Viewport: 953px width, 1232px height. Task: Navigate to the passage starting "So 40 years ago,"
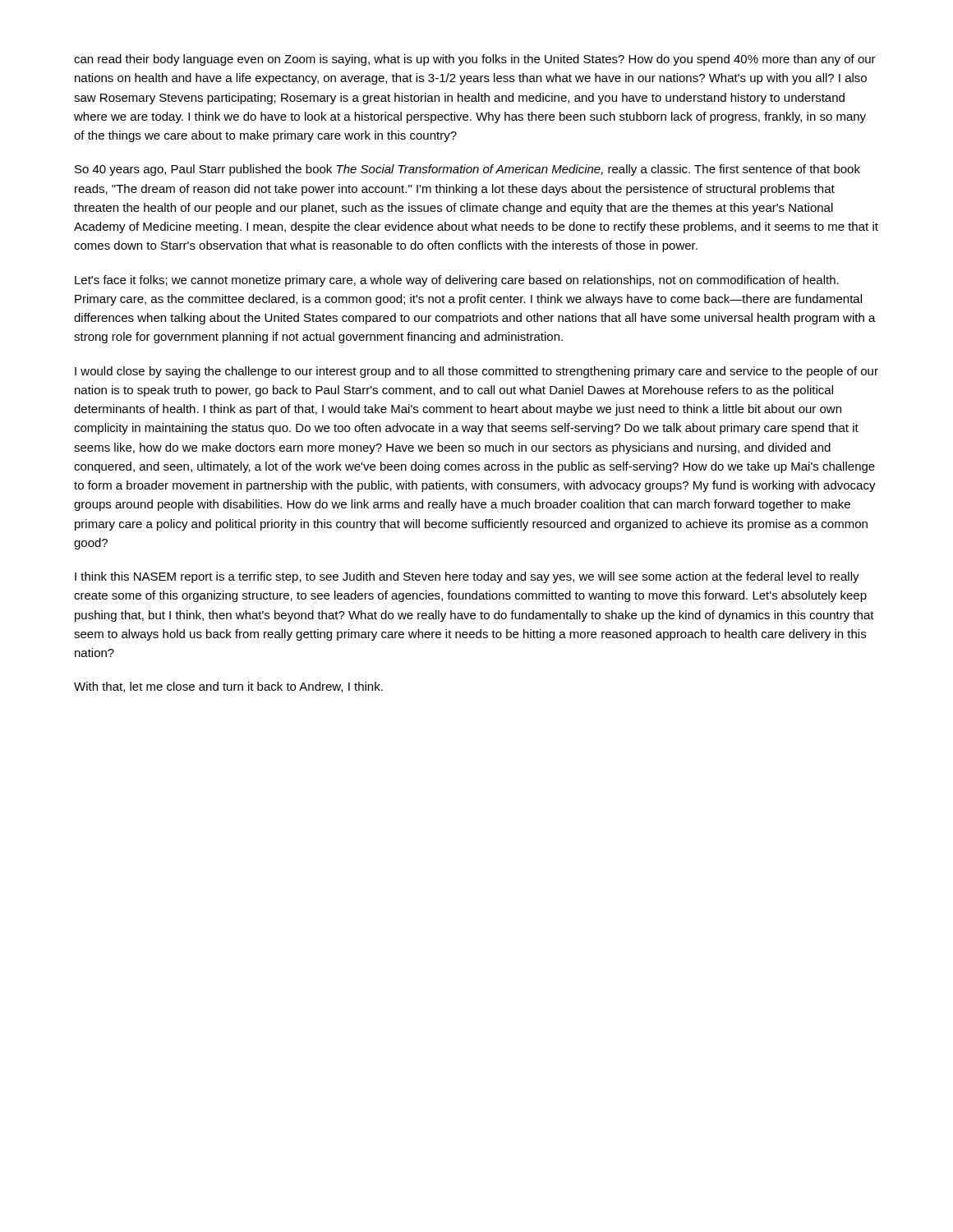tap(476, 207)
